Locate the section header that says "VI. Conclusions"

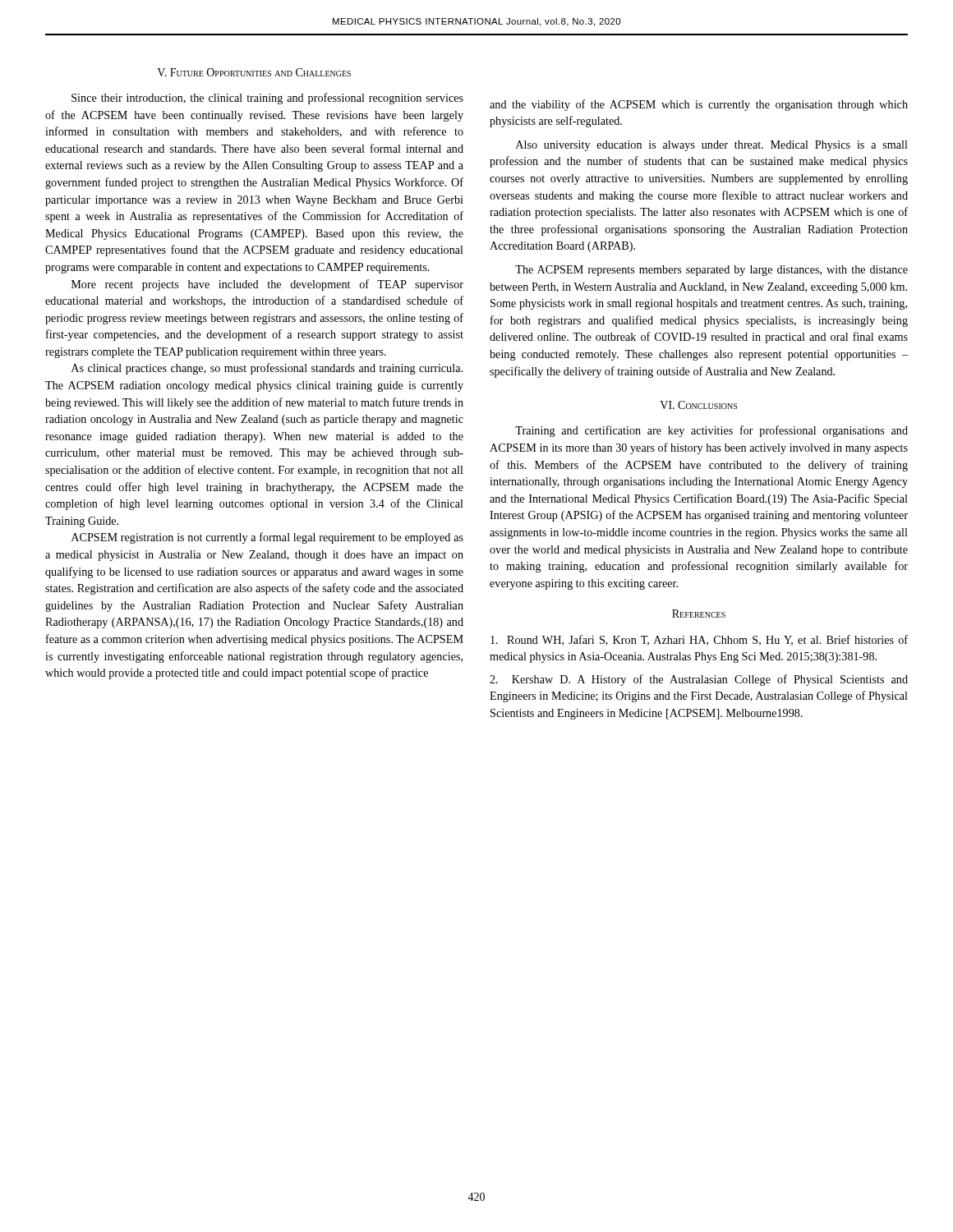pyautogui.click(x=699, y=405)
